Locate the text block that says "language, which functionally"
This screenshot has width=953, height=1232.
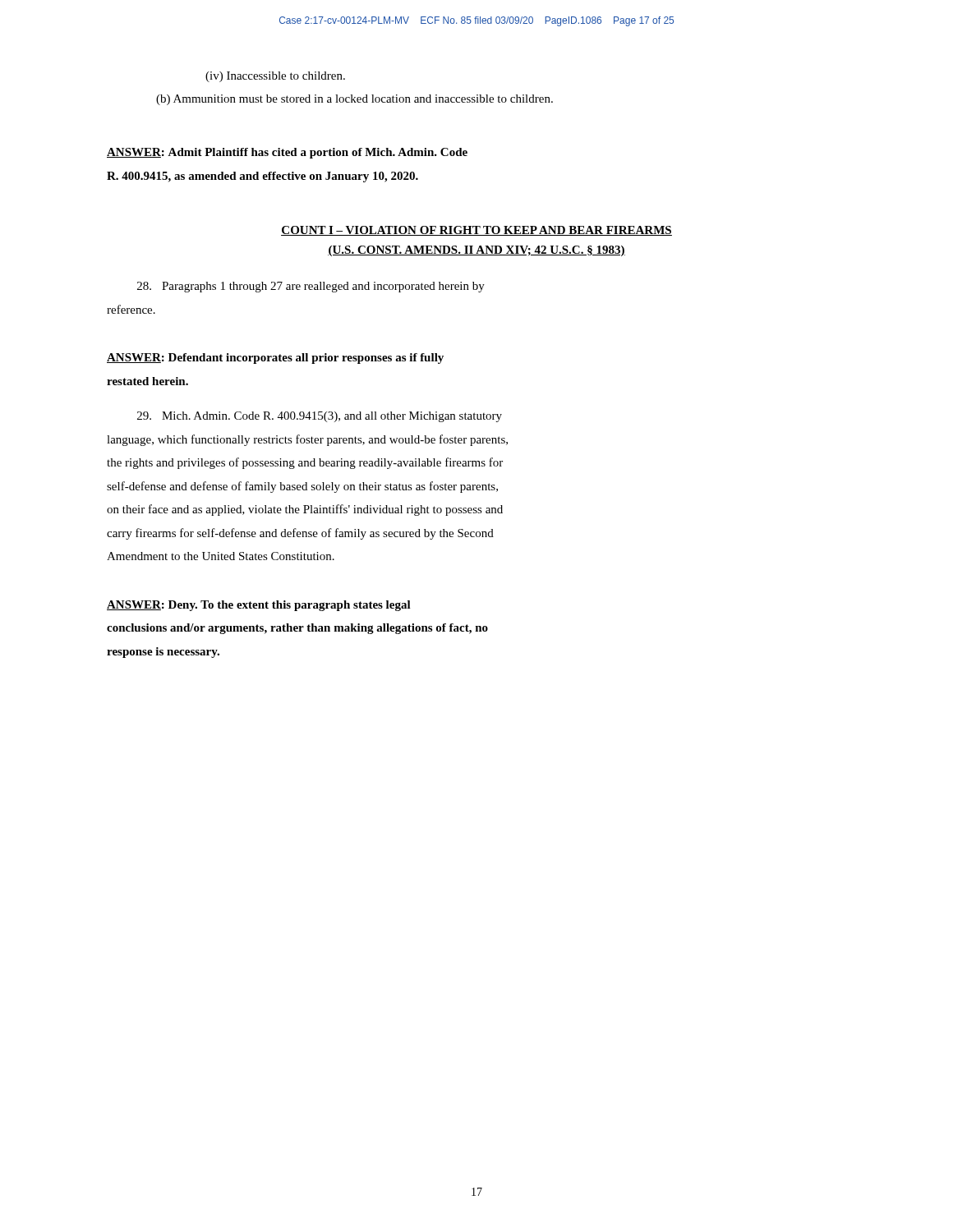(x=308, y=439)
